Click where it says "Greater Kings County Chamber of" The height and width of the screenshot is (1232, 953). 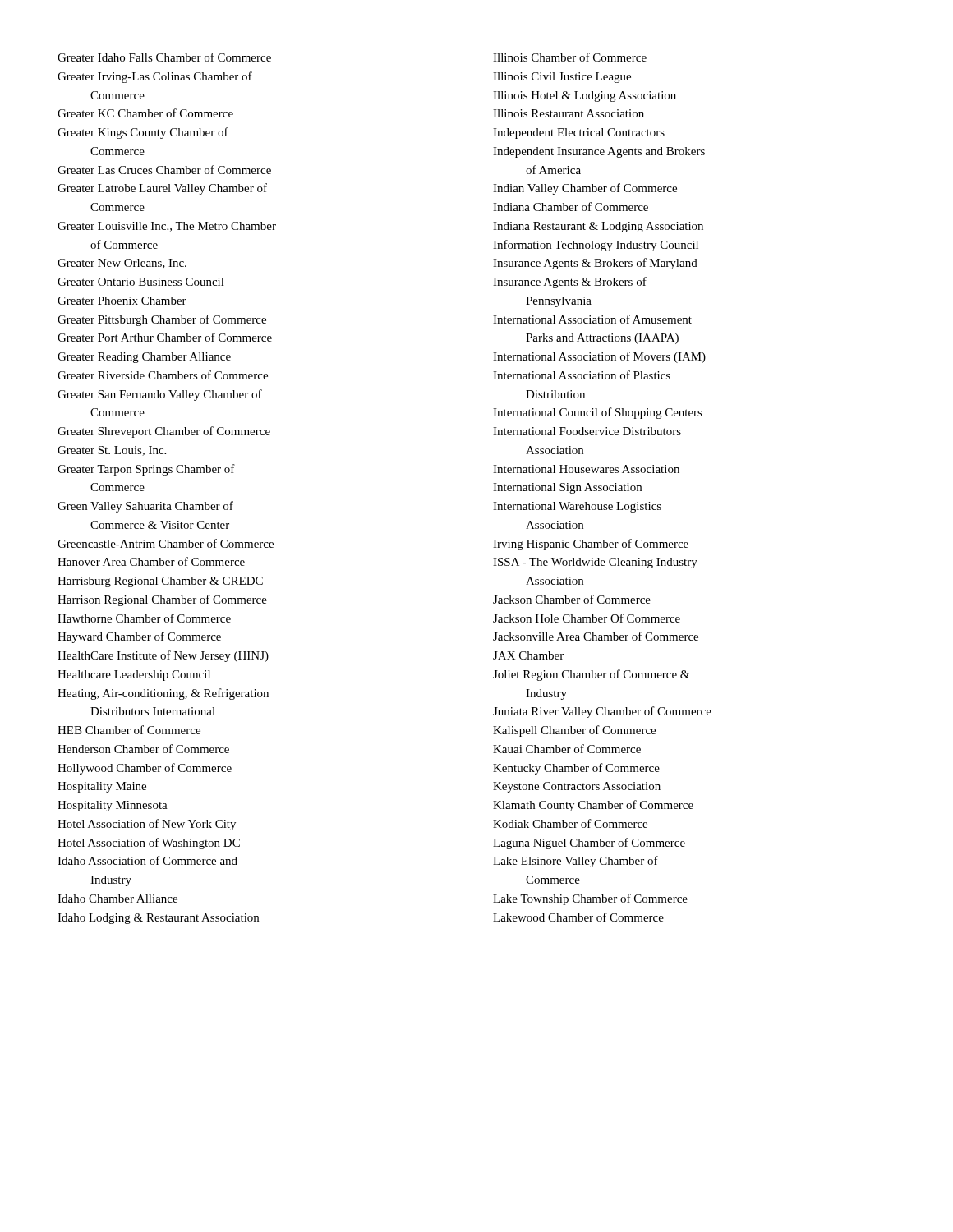(x=143, y=132)
